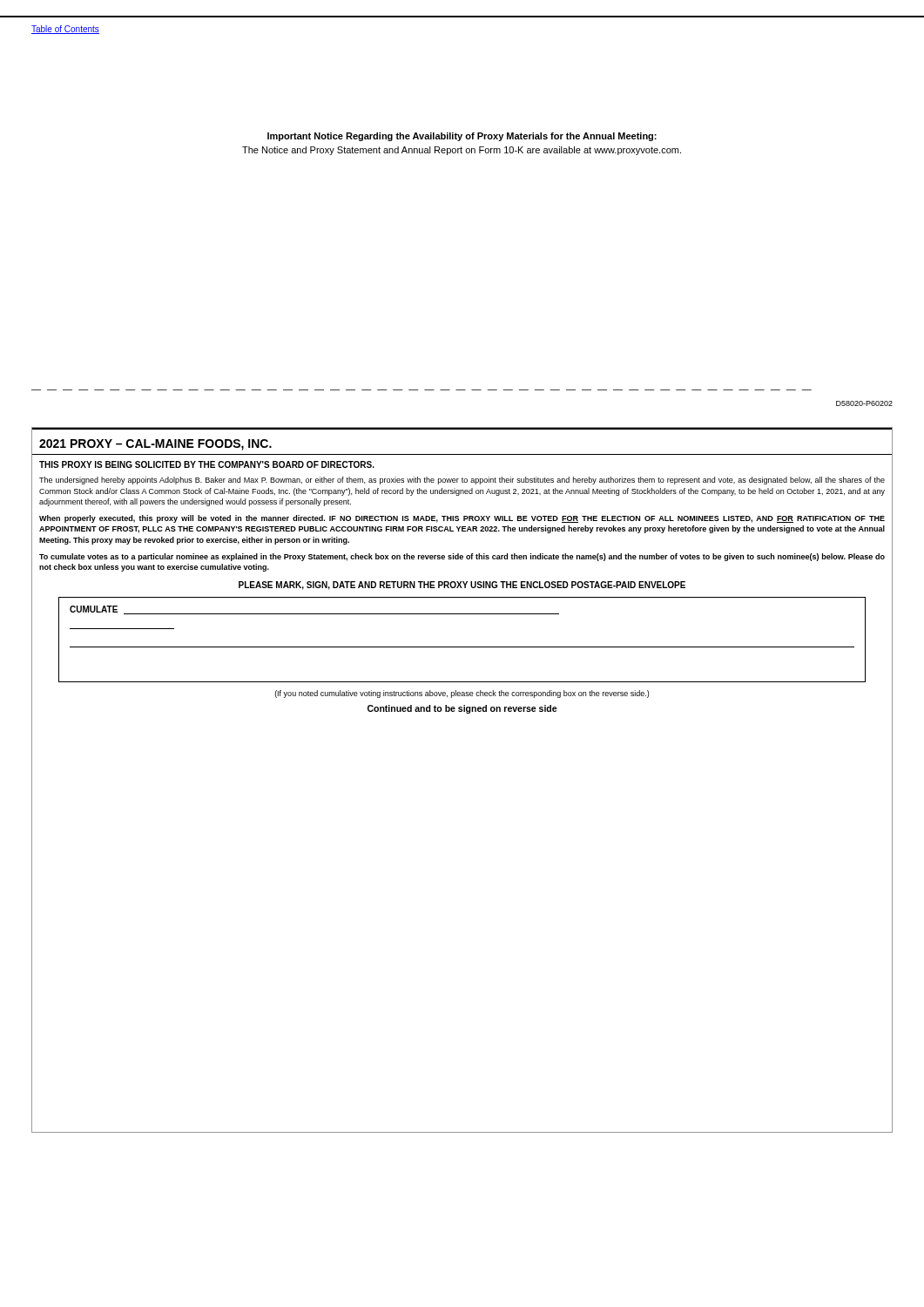
Task: Select the text block starting "To cumulate votes"
Action: pos(462,562)
